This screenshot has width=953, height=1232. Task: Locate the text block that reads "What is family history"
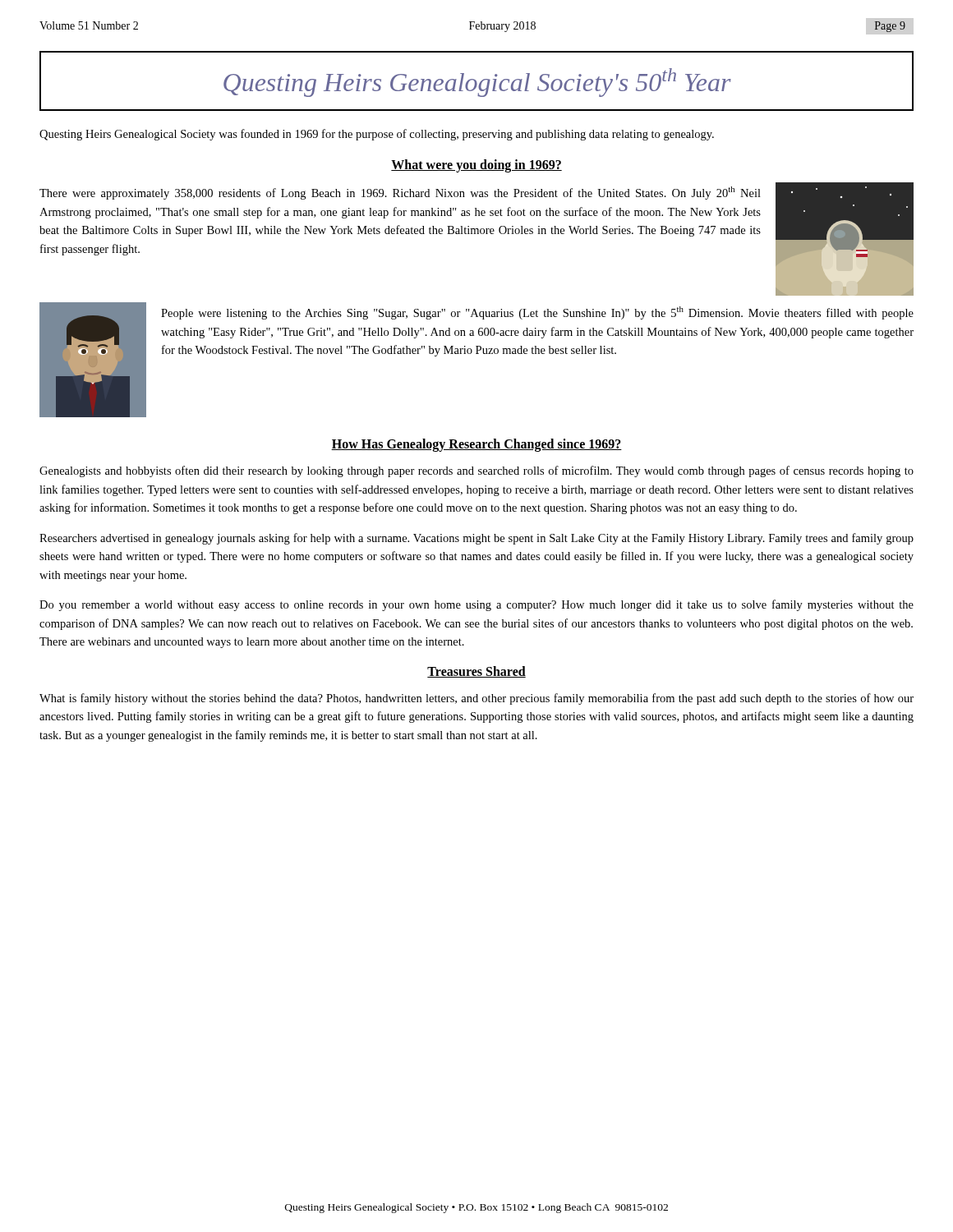pos(476,716)
